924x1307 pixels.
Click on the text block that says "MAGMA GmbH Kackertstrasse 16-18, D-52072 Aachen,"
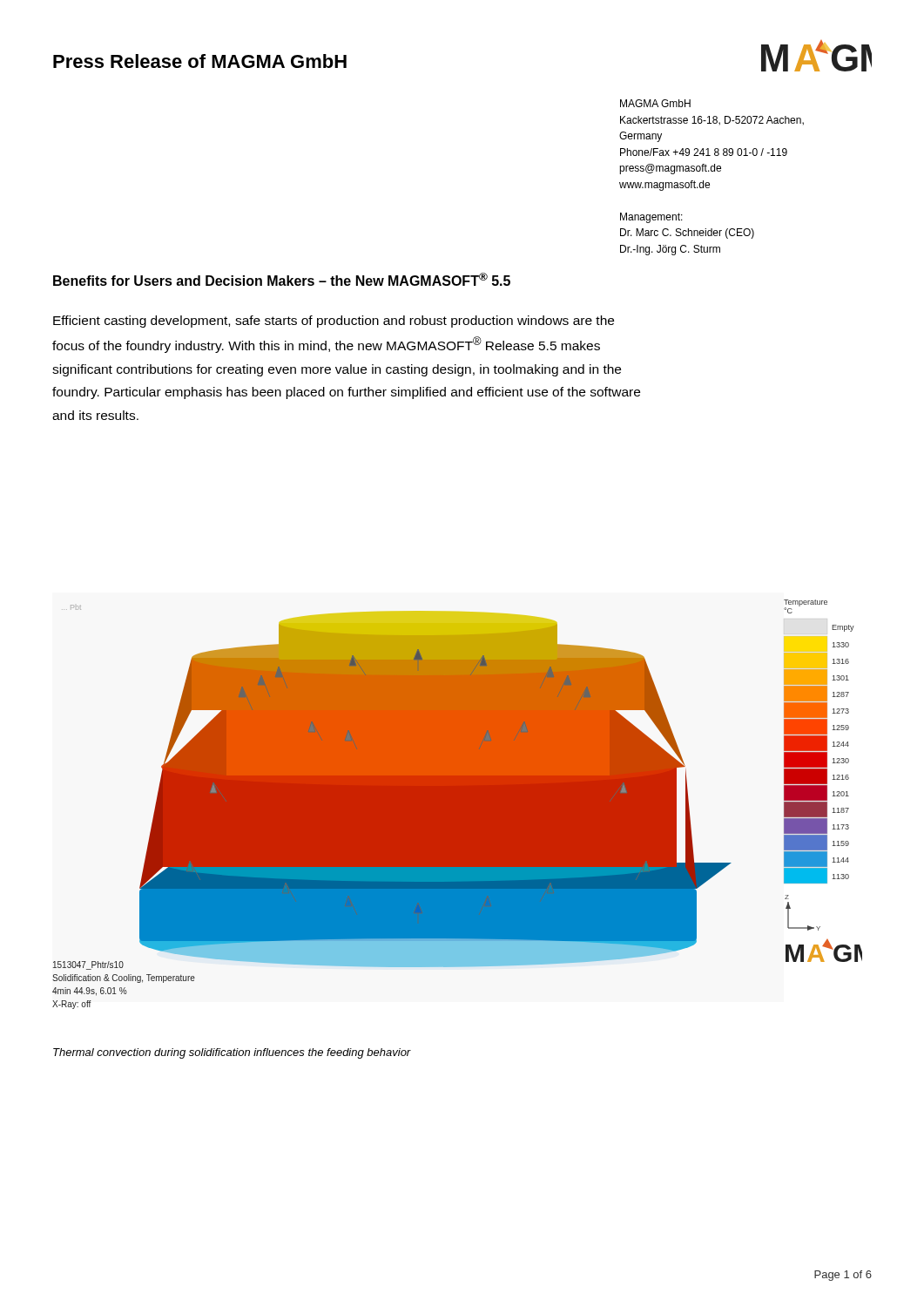712,144
